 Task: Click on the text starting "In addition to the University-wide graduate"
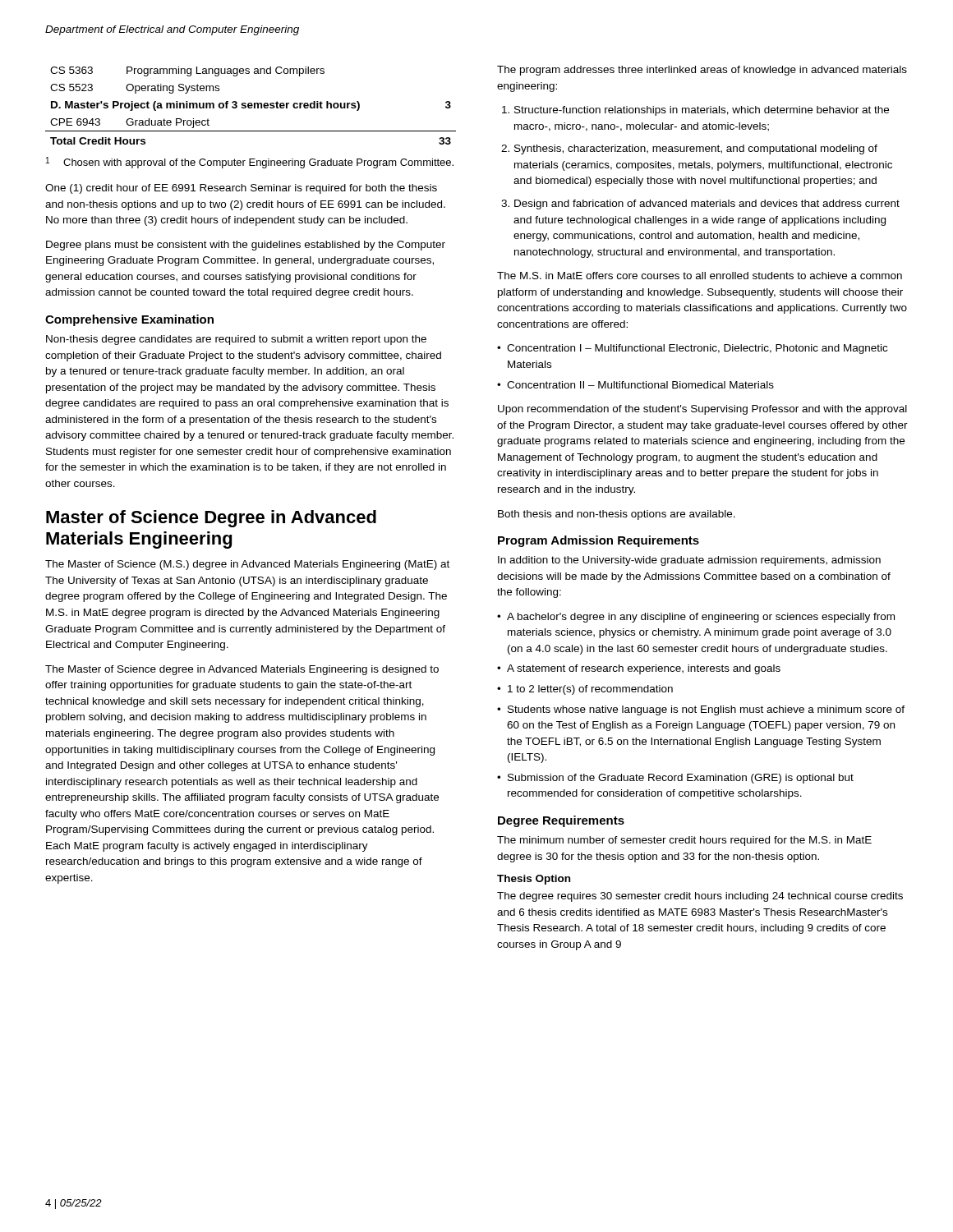point(702,576)
